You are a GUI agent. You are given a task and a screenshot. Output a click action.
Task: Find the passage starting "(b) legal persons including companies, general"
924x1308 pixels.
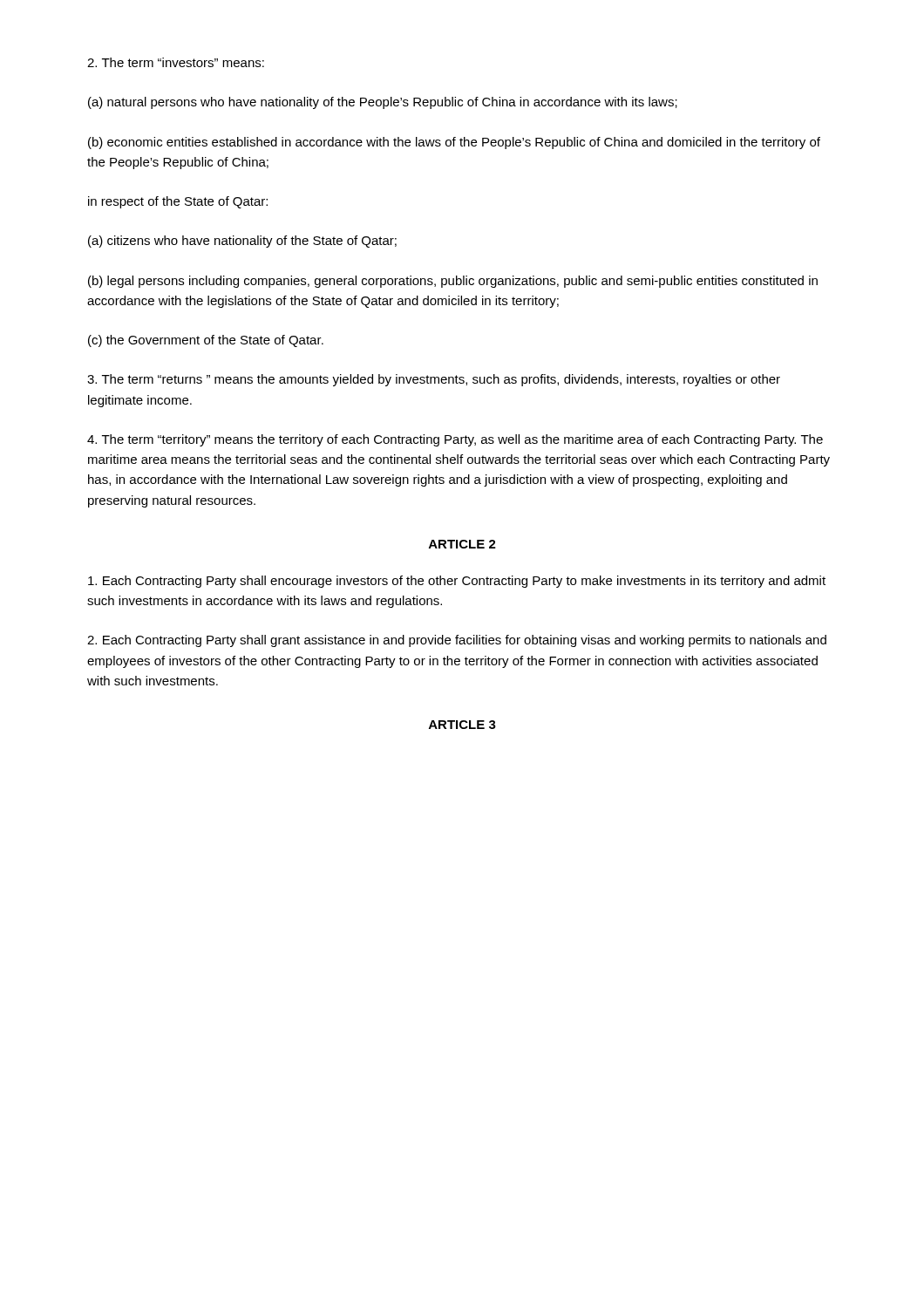453,290
